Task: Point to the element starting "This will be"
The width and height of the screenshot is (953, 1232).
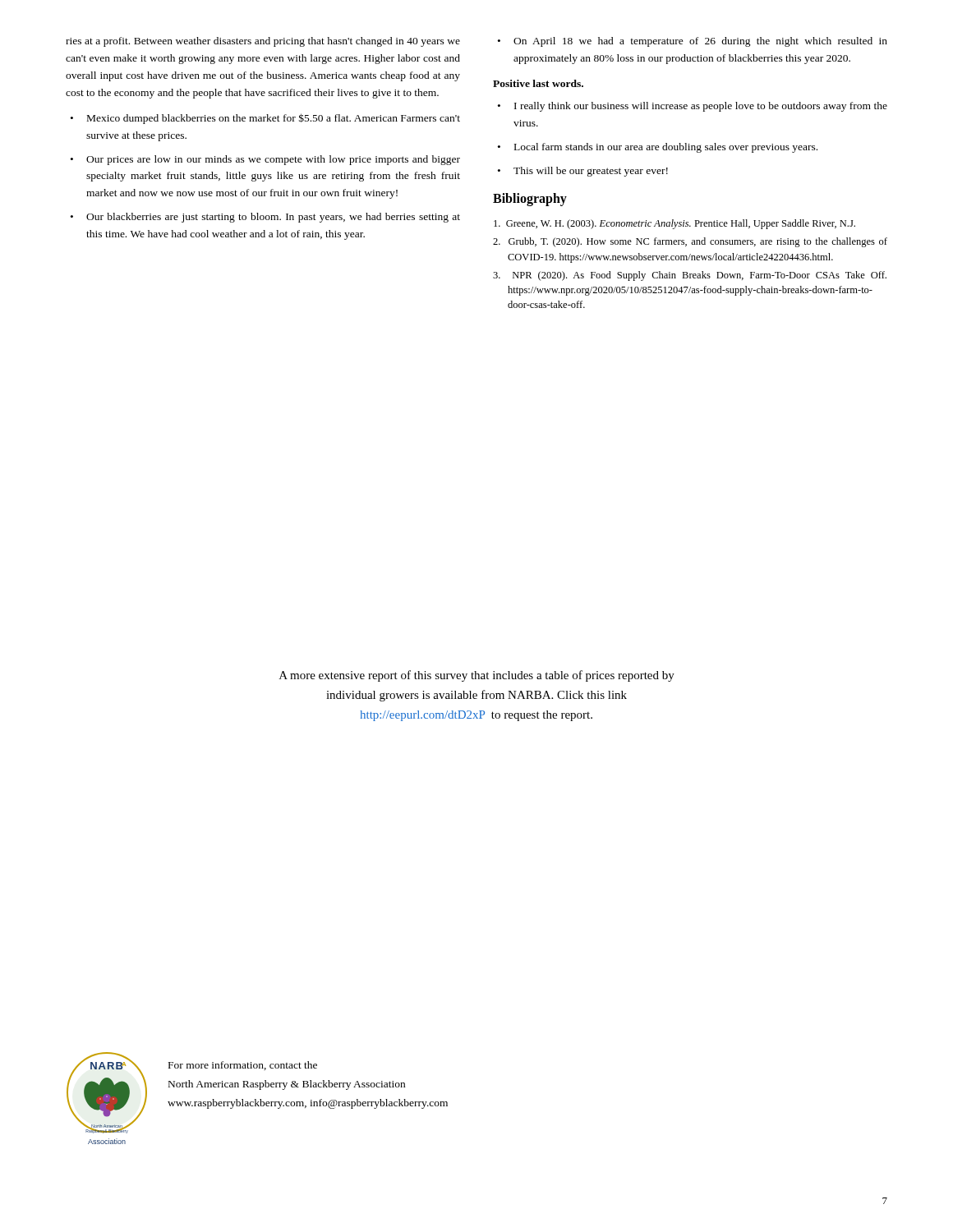Action: pyautogui.click(x=591, y=170)
